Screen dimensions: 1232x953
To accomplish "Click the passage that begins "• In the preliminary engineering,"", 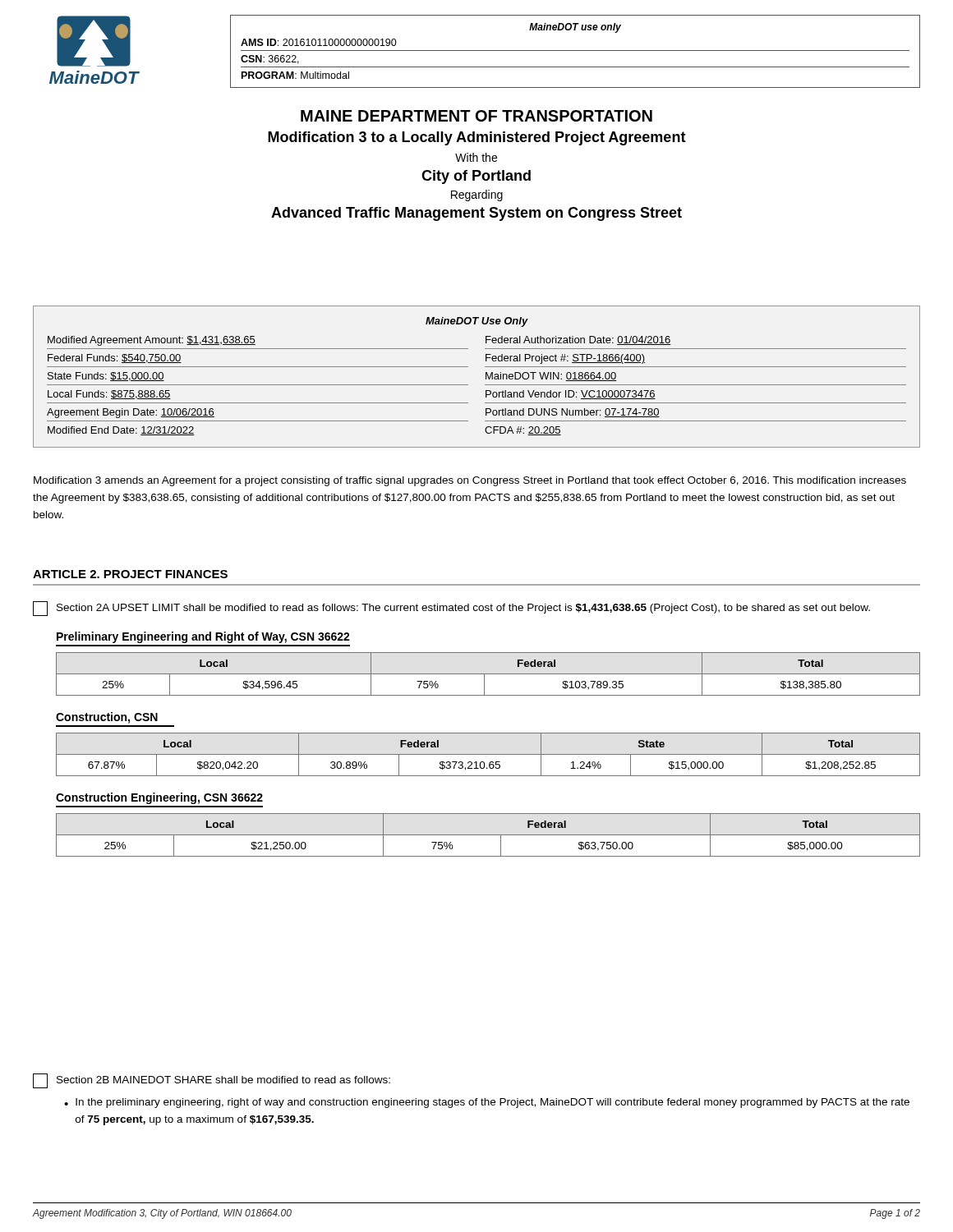I will pos(492,1111).
